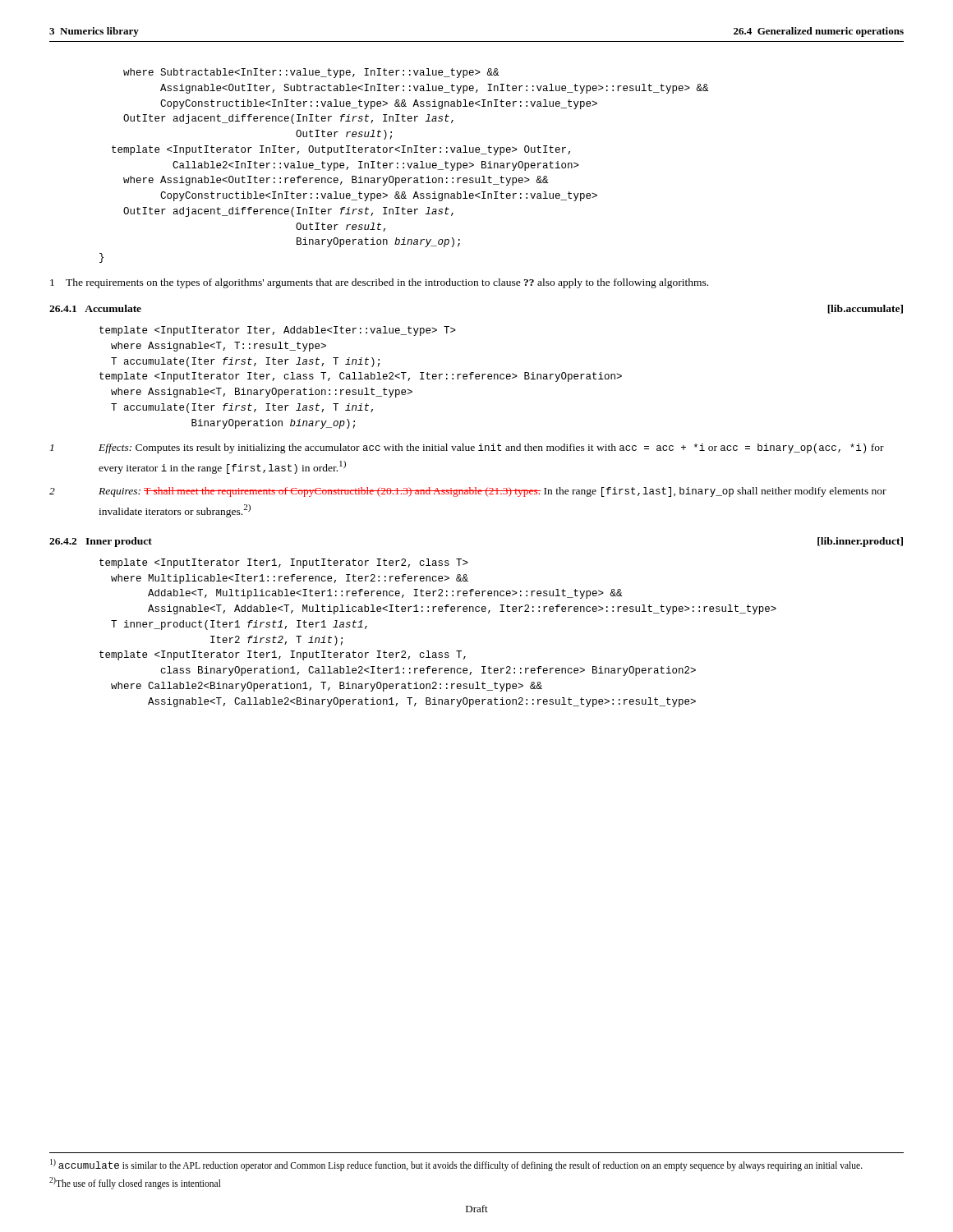Find the element starting "2 Requires: T"

pos(476,501)
